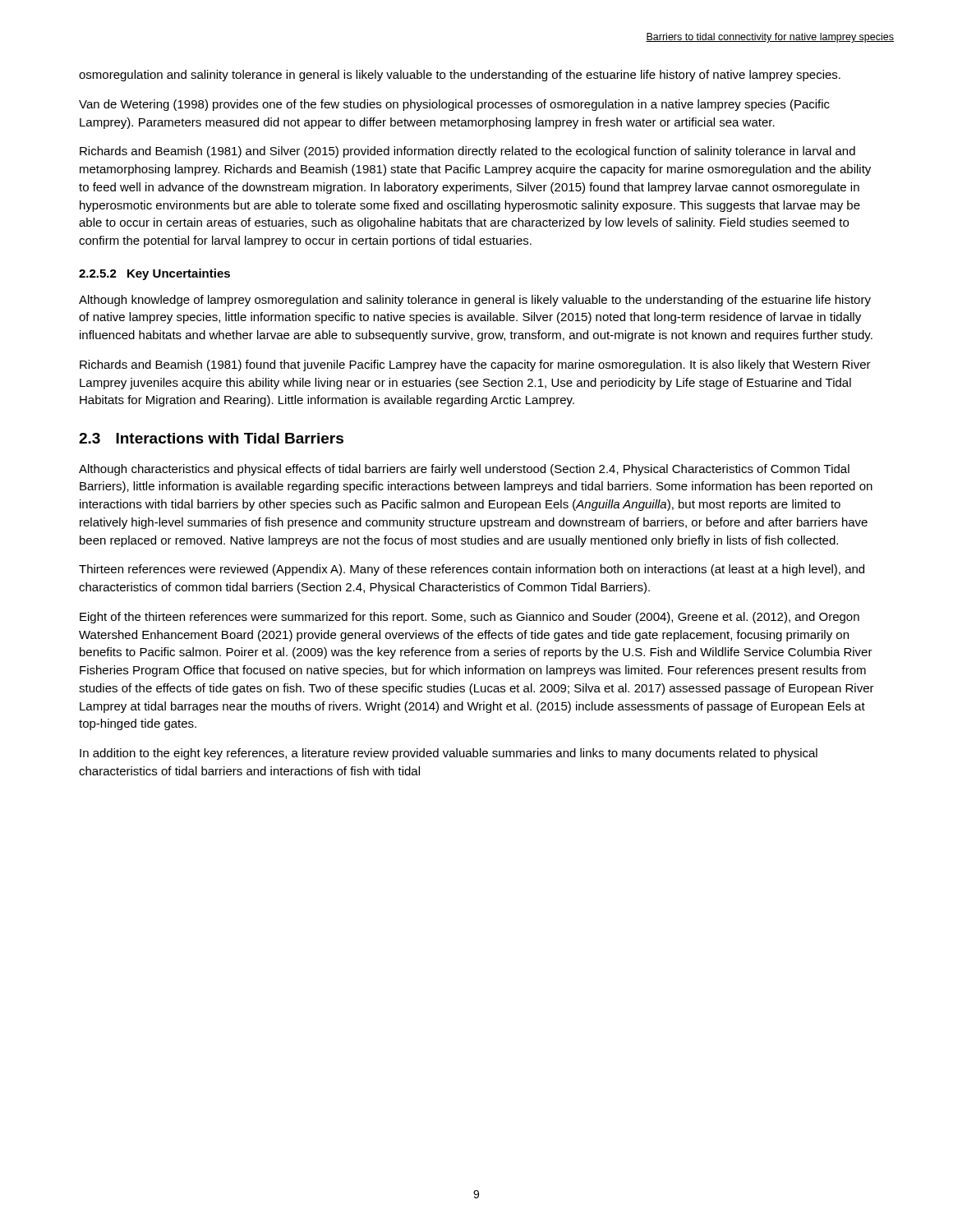Viewport: 953px width, 1232px height.
Task: Select the text block with the text "Thirteen references were reviewed (Appendix"
Action: pos(476,578)
